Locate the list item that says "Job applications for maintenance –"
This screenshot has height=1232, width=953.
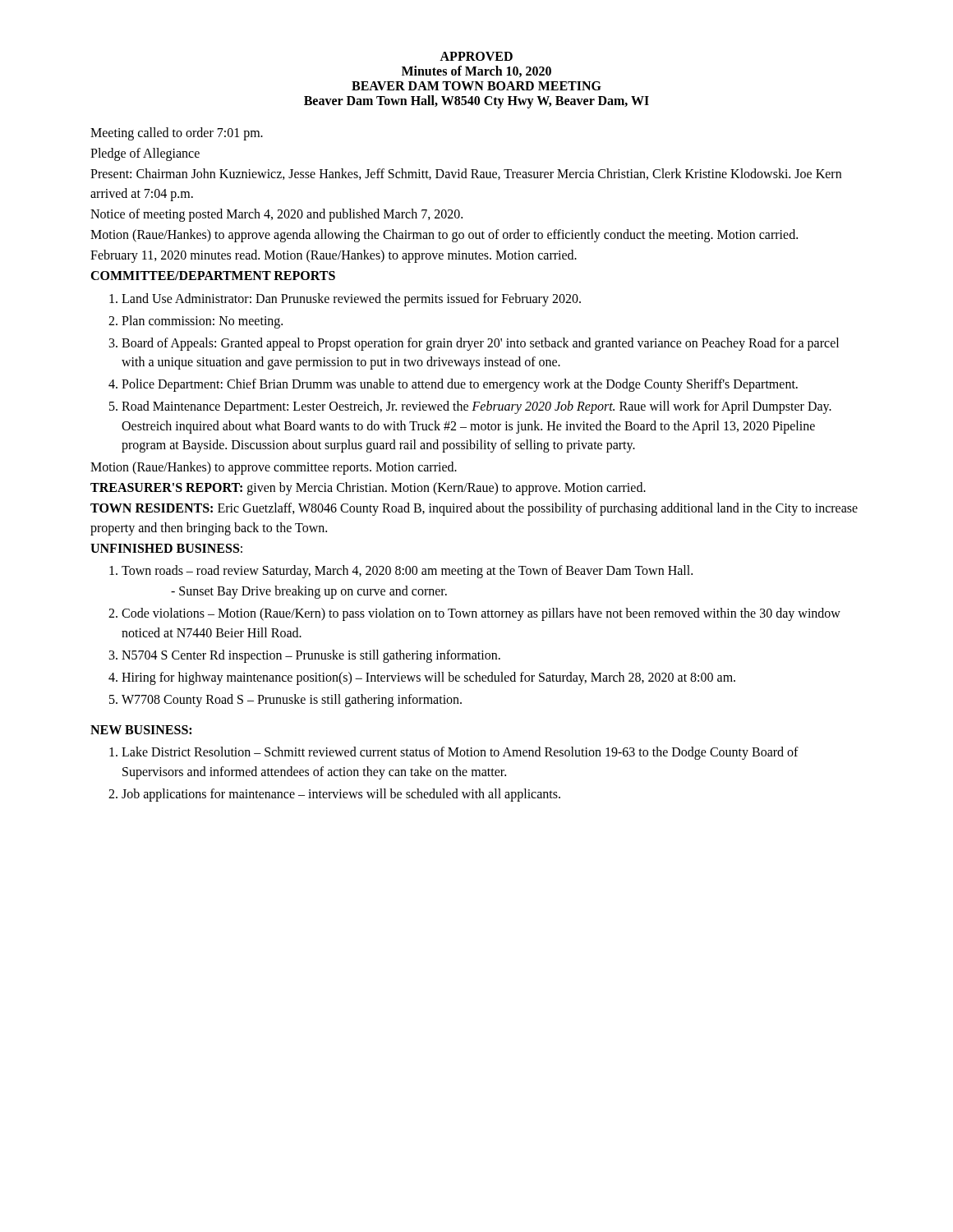(492, 794)
